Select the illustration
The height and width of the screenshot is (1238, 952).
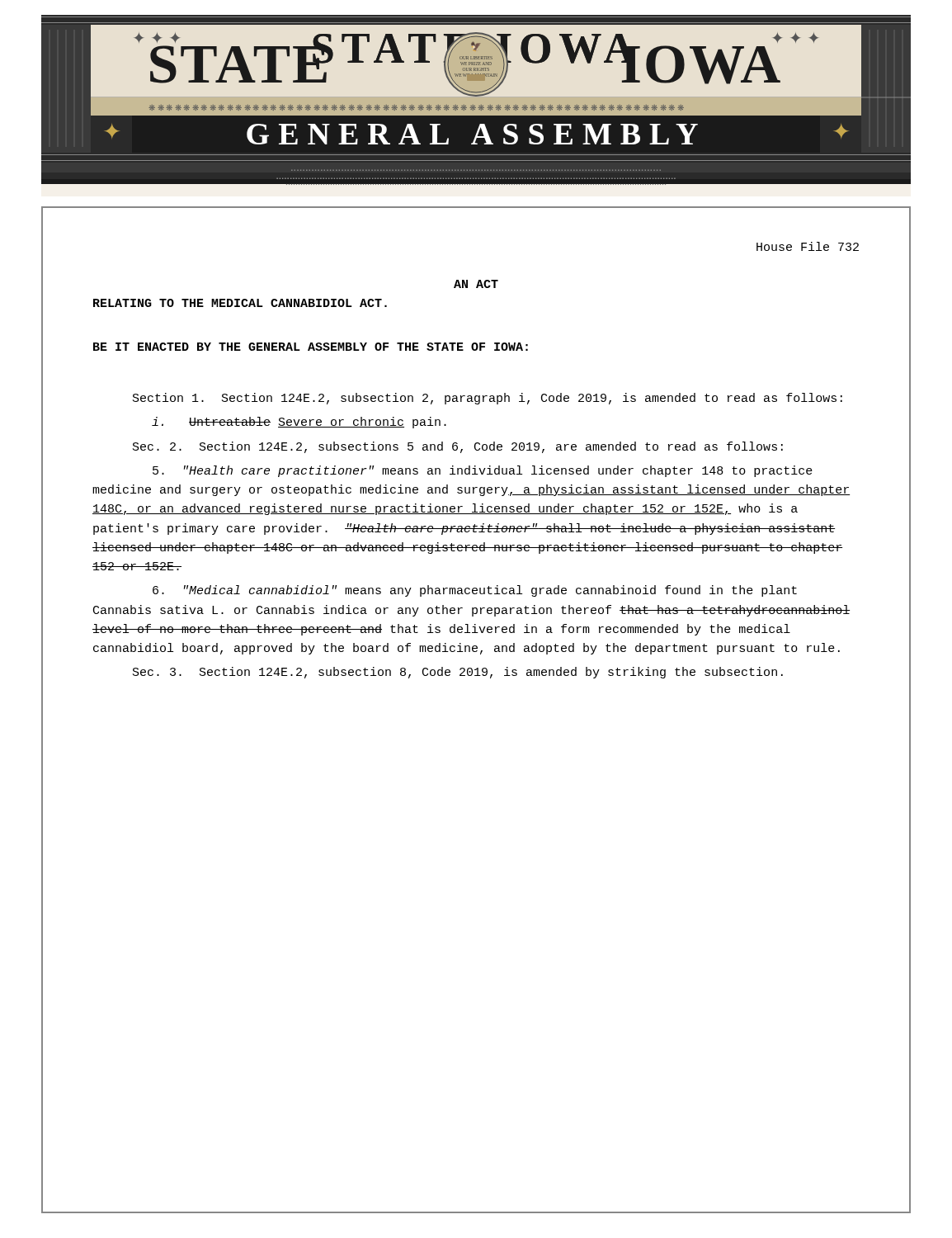476,98
